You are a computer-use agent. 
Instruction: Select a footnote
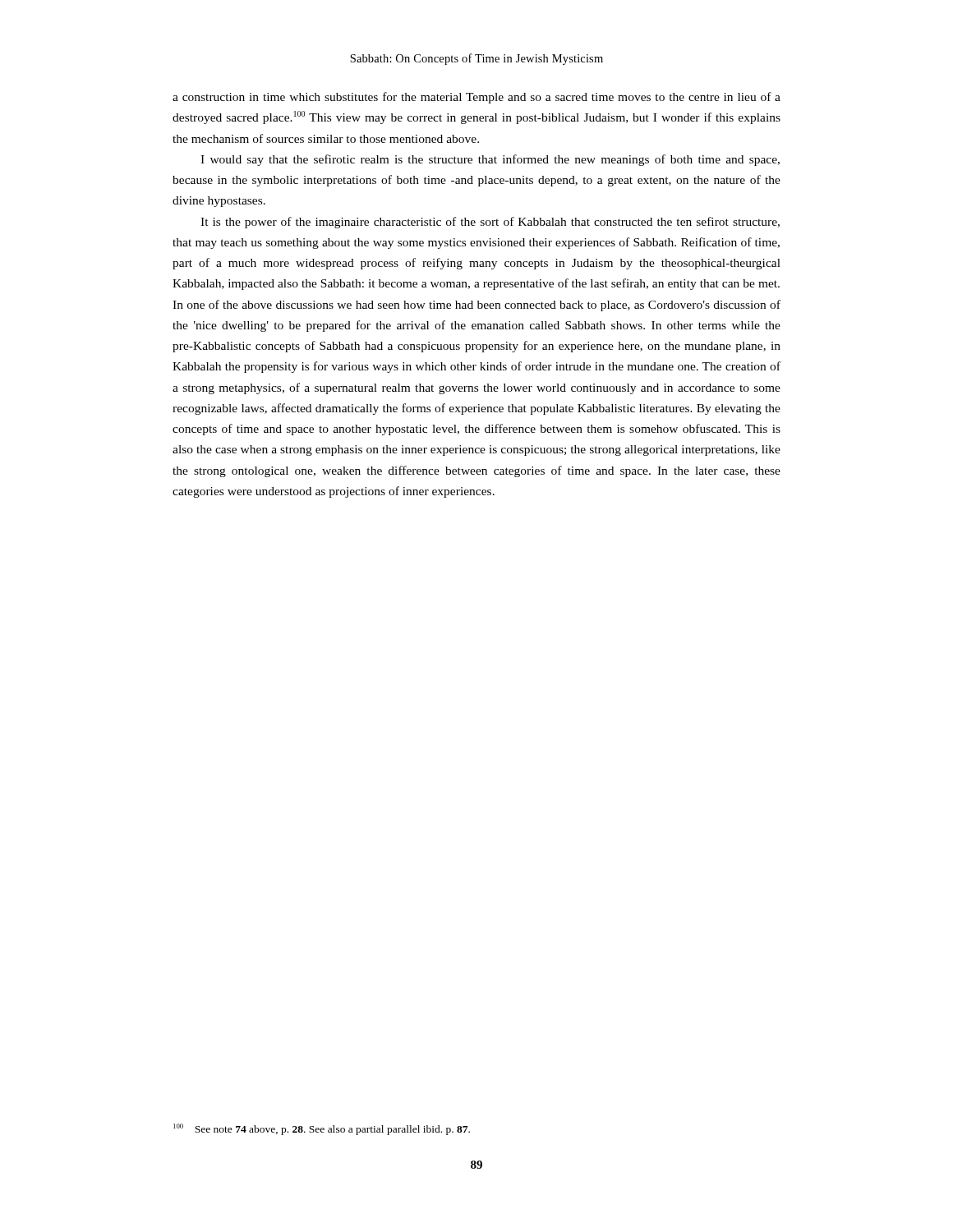322,1128
